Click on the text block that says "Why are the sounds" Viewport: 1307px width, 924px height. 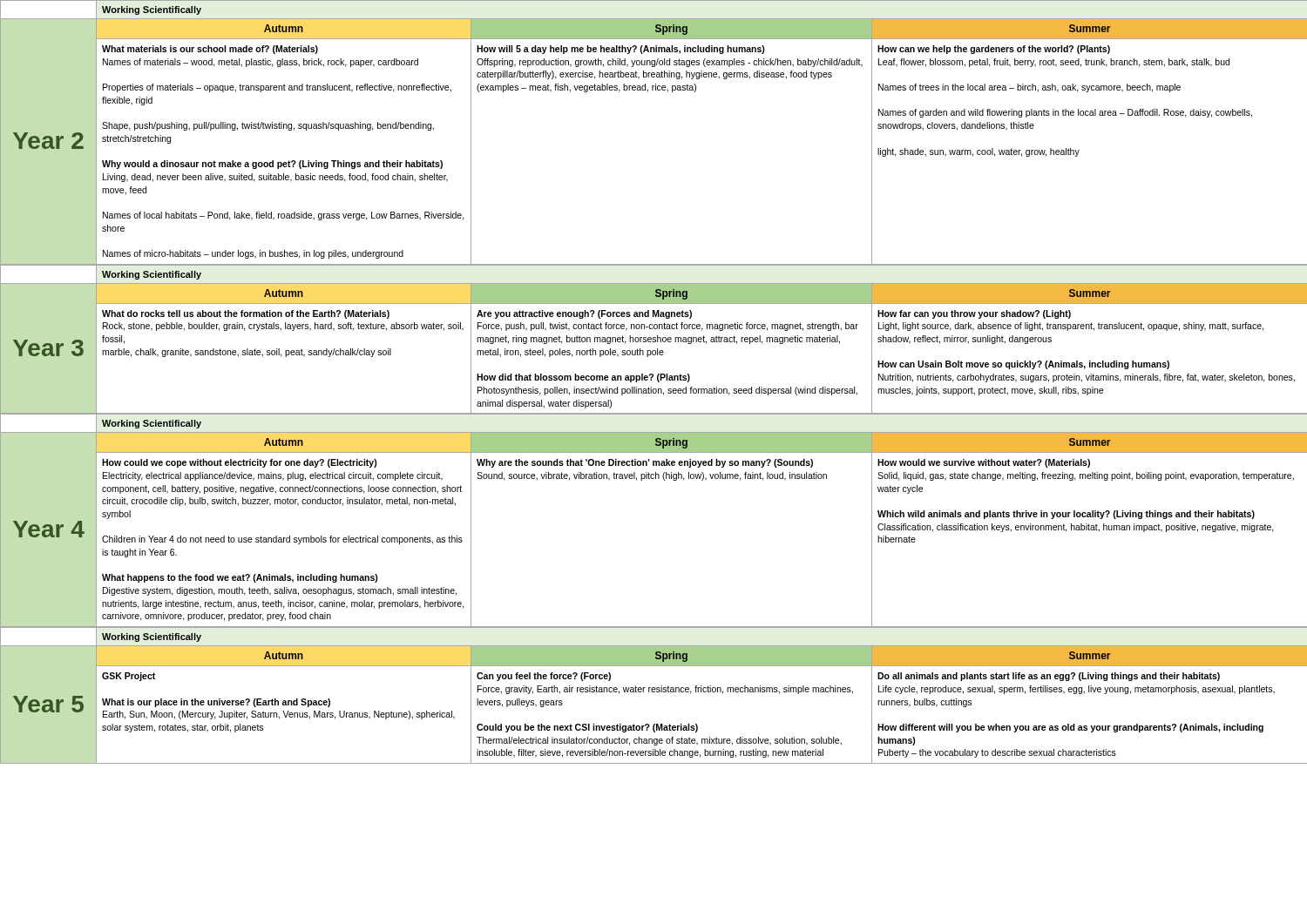[x=652, y=469]
